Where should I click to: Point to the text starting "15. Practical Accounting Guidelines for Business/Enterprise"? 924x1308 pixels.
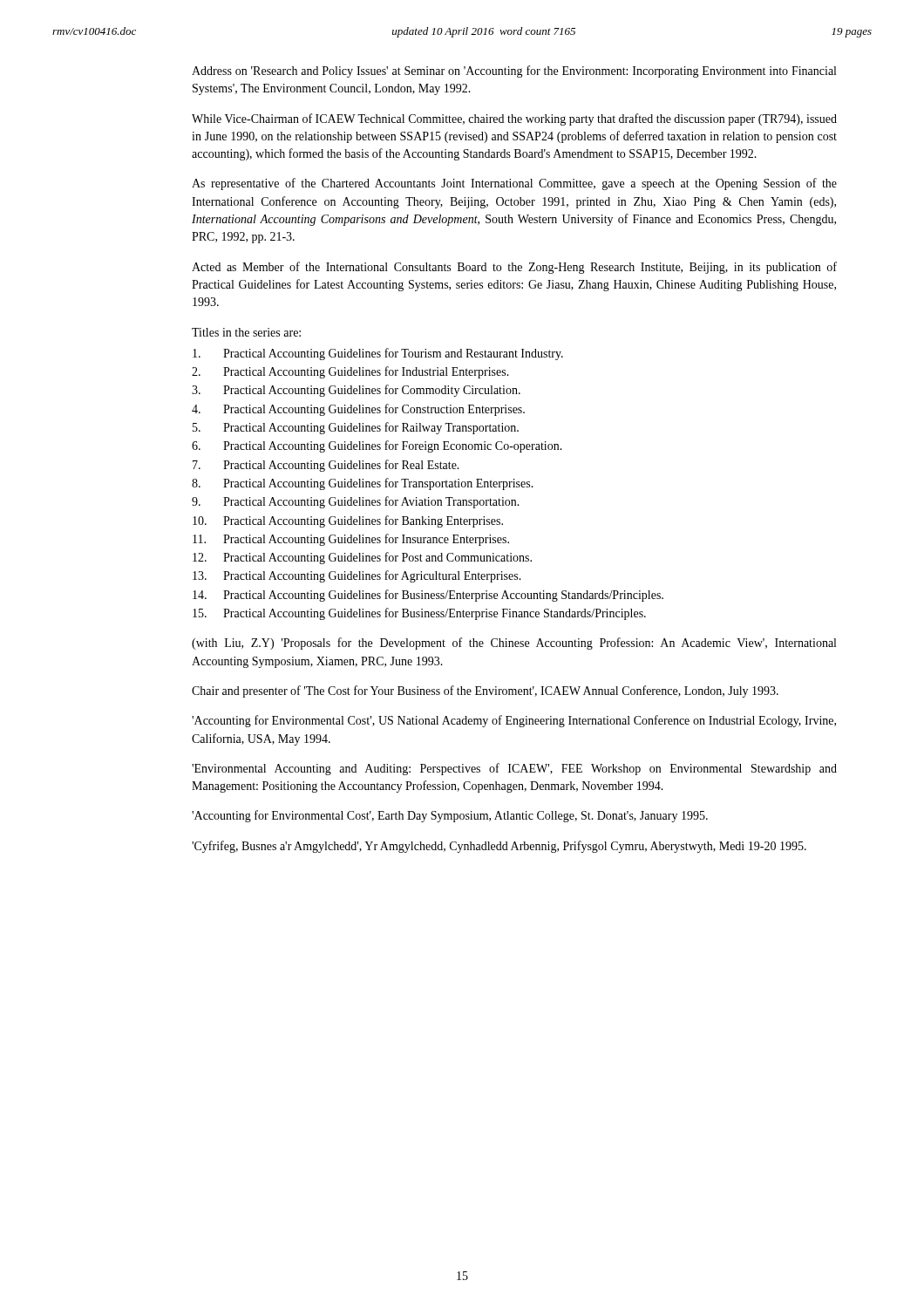coord(514,614)
